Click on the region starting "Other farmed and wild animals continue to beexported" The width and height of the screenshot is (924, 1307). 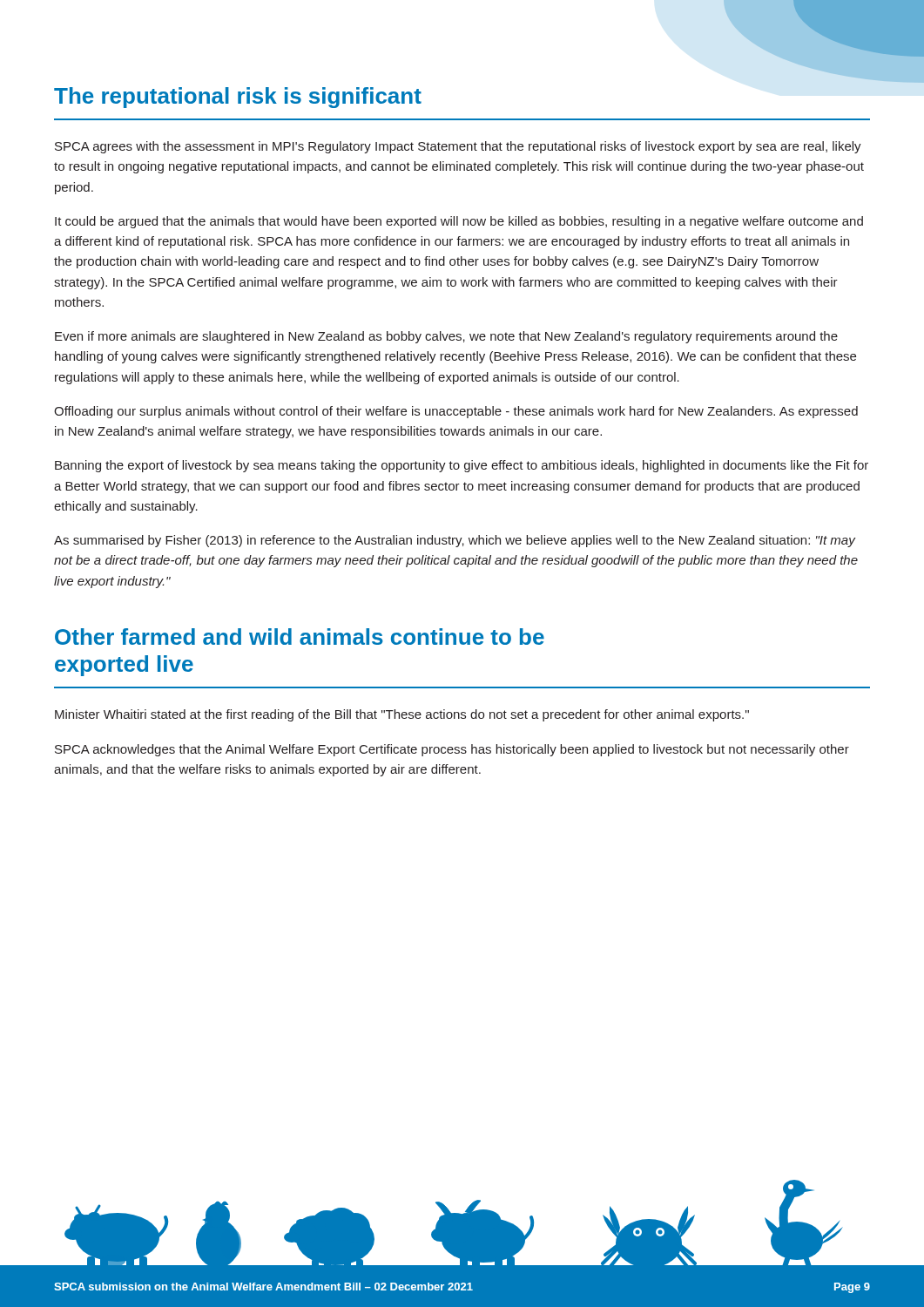462,651
